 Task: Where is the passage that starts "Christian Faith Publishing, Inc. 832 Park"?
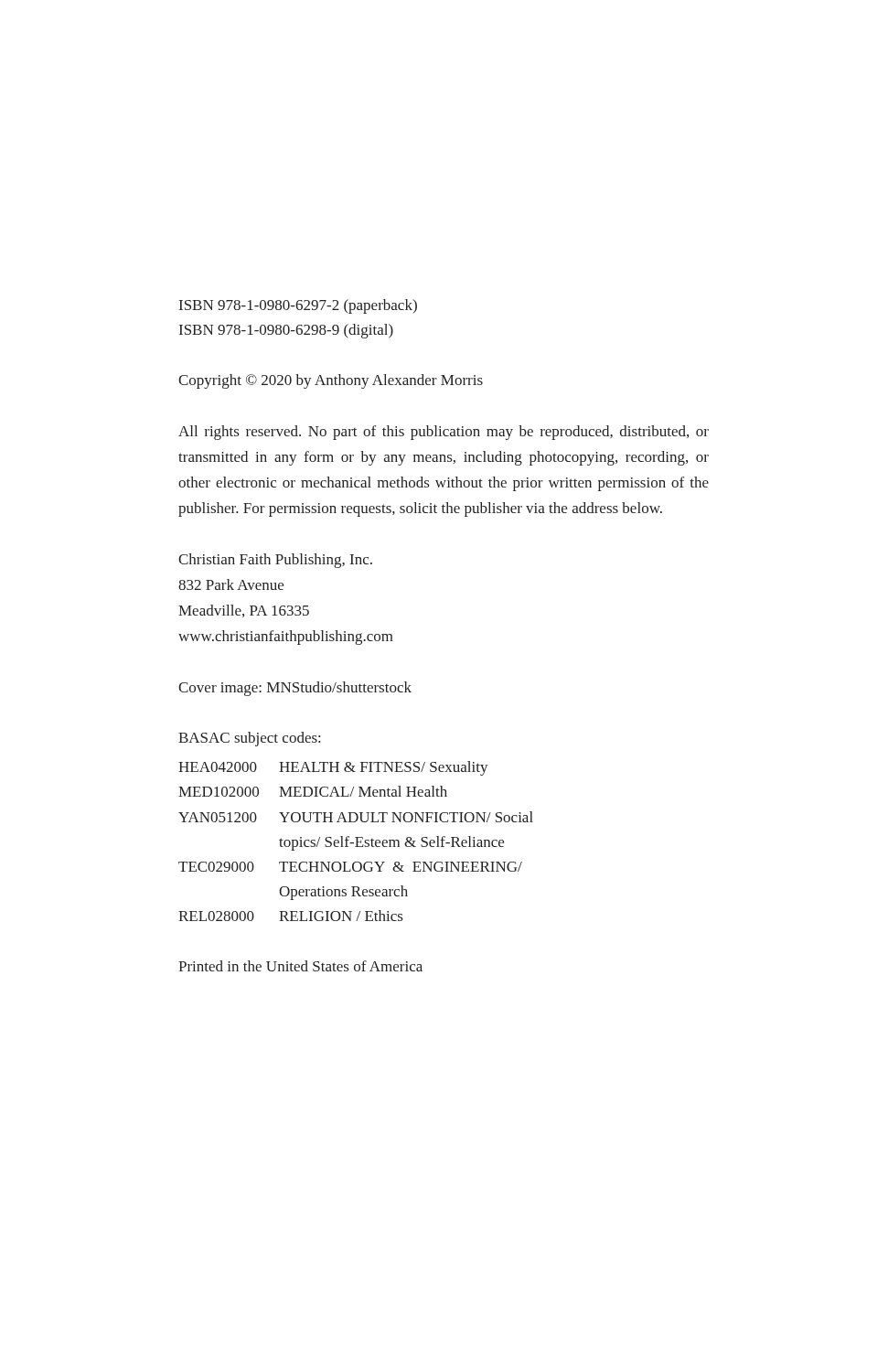286,598
